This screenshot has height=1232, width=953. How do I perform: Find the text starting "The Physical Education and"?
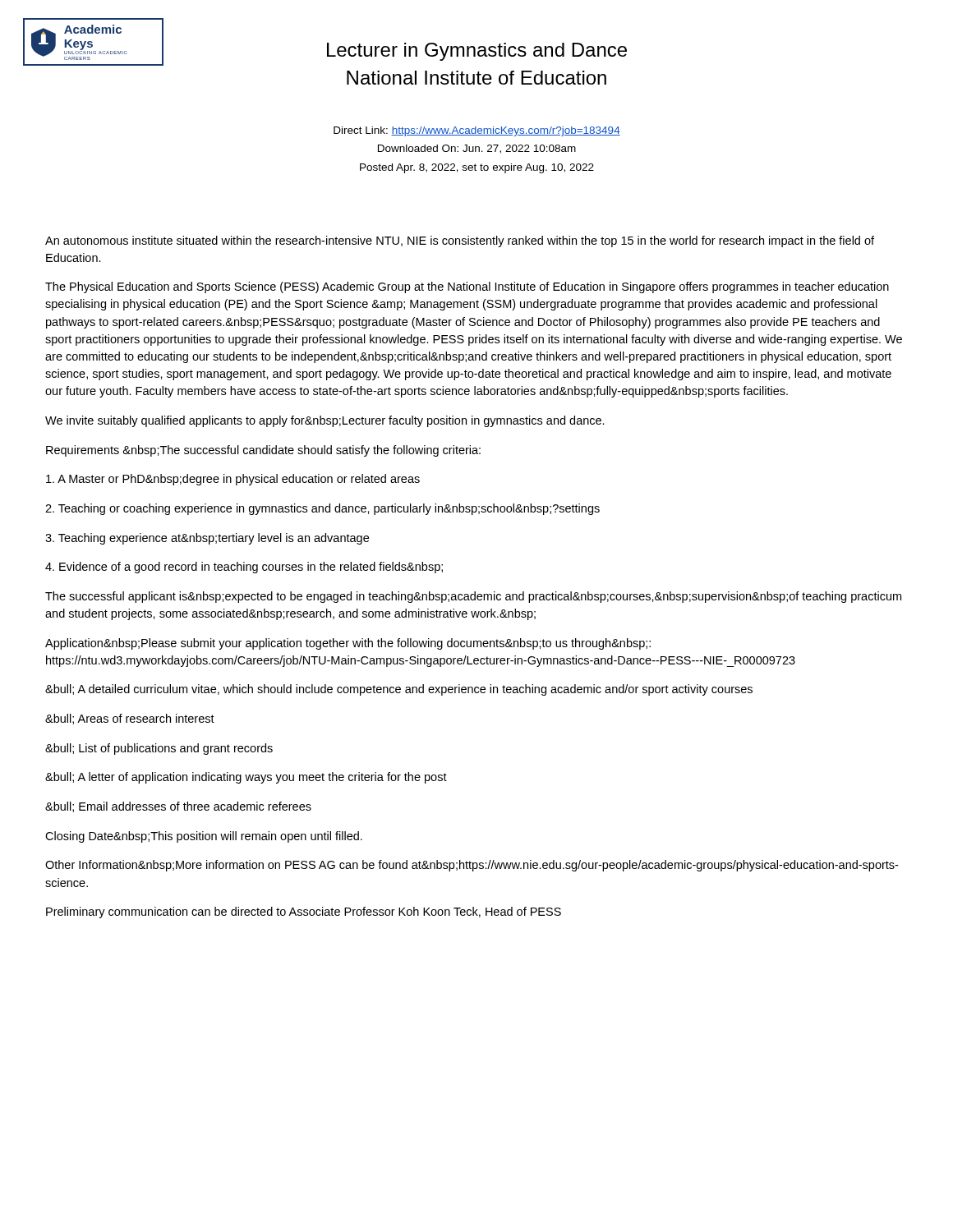[x=476, y=339]
